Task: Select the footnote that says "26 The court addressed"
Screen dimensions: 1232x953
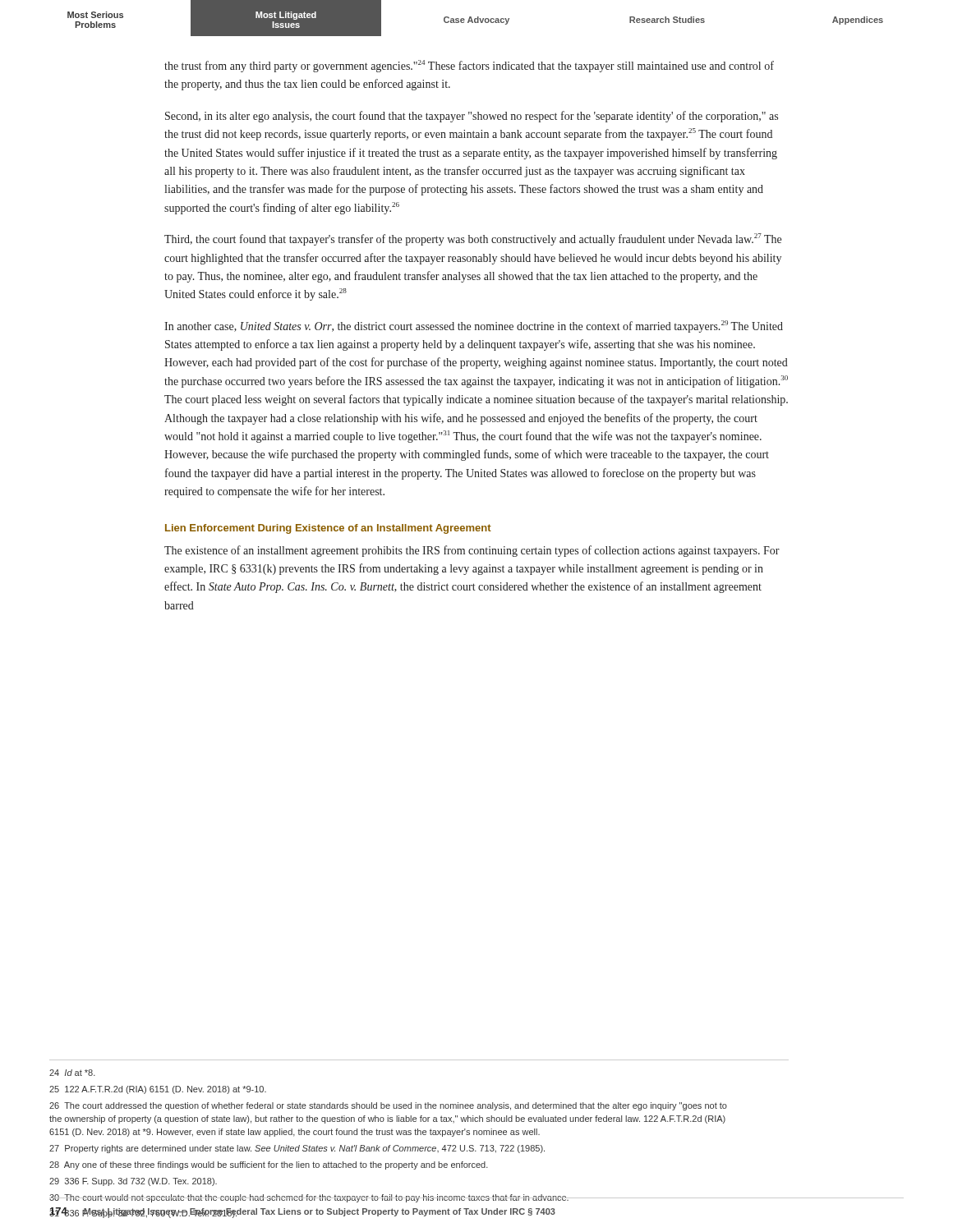Action: 388,1118
